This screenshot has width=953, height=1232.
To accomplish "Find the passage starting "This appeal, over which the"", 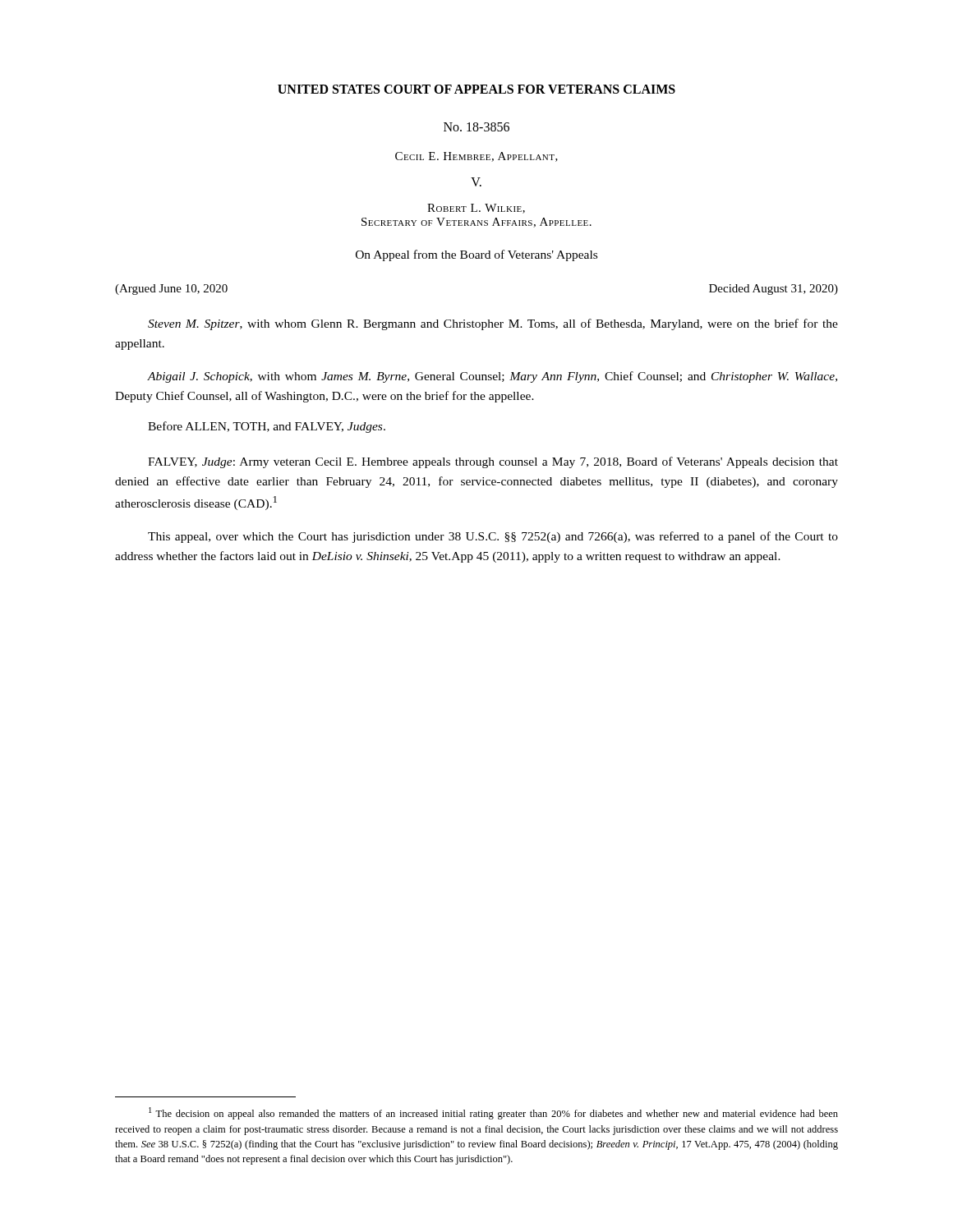I will (x=476, y=546).
